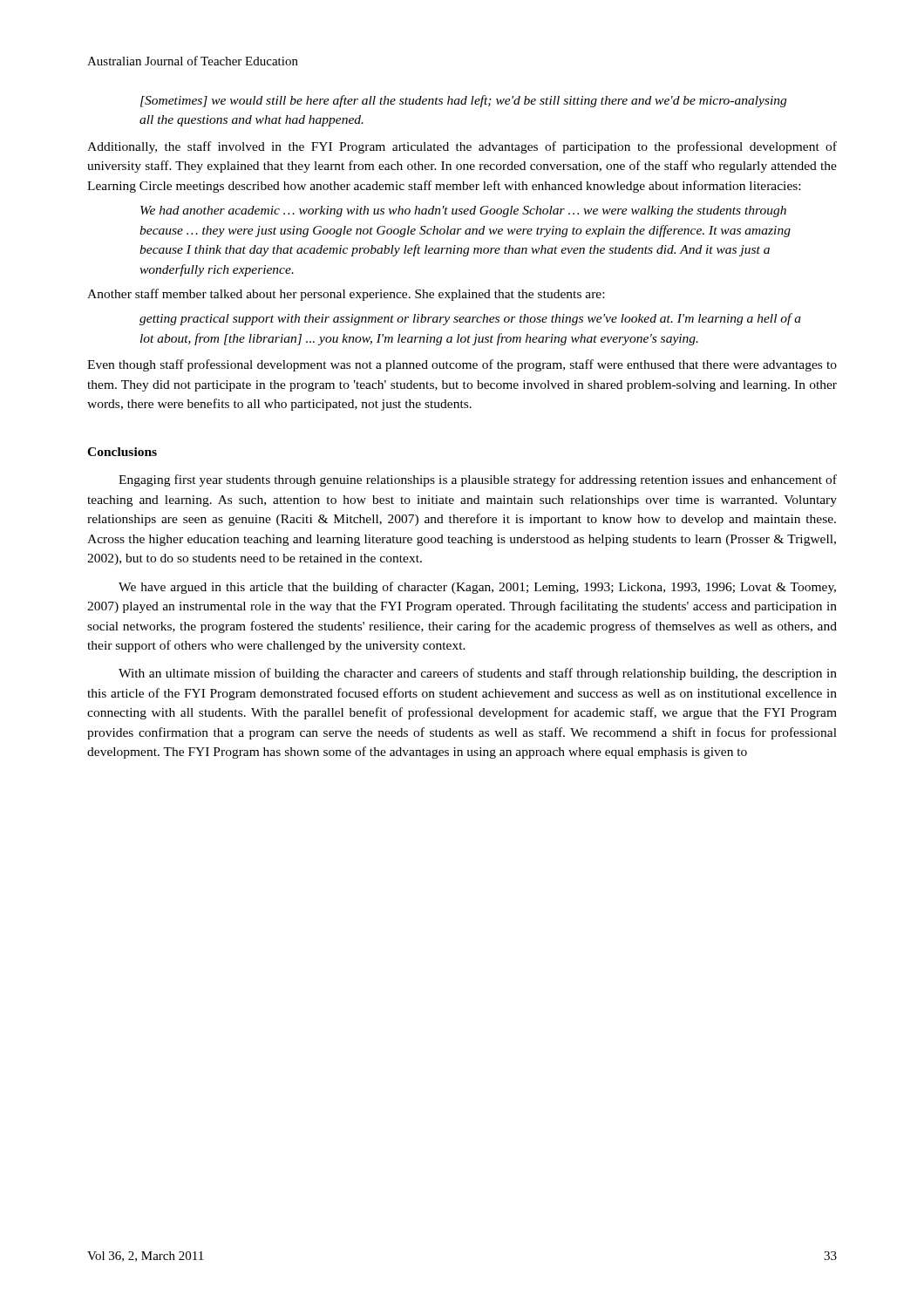This screenshot has height=1308, width=924.
Task: Select the text block with the text "We had another academic"
Action: click(465, 239)
